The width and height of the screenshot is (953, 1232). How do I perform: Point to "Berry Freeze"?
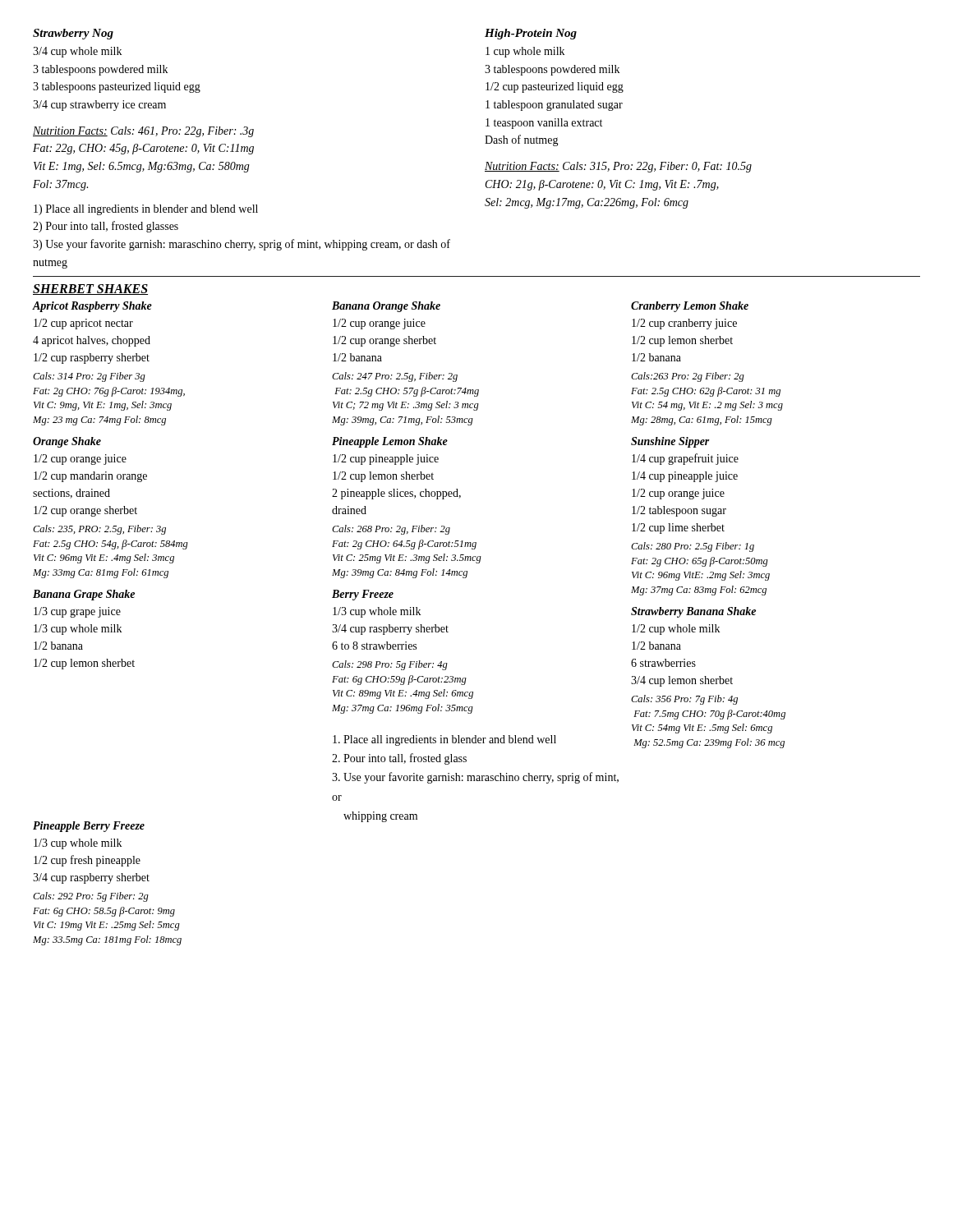tap(363, 594)
